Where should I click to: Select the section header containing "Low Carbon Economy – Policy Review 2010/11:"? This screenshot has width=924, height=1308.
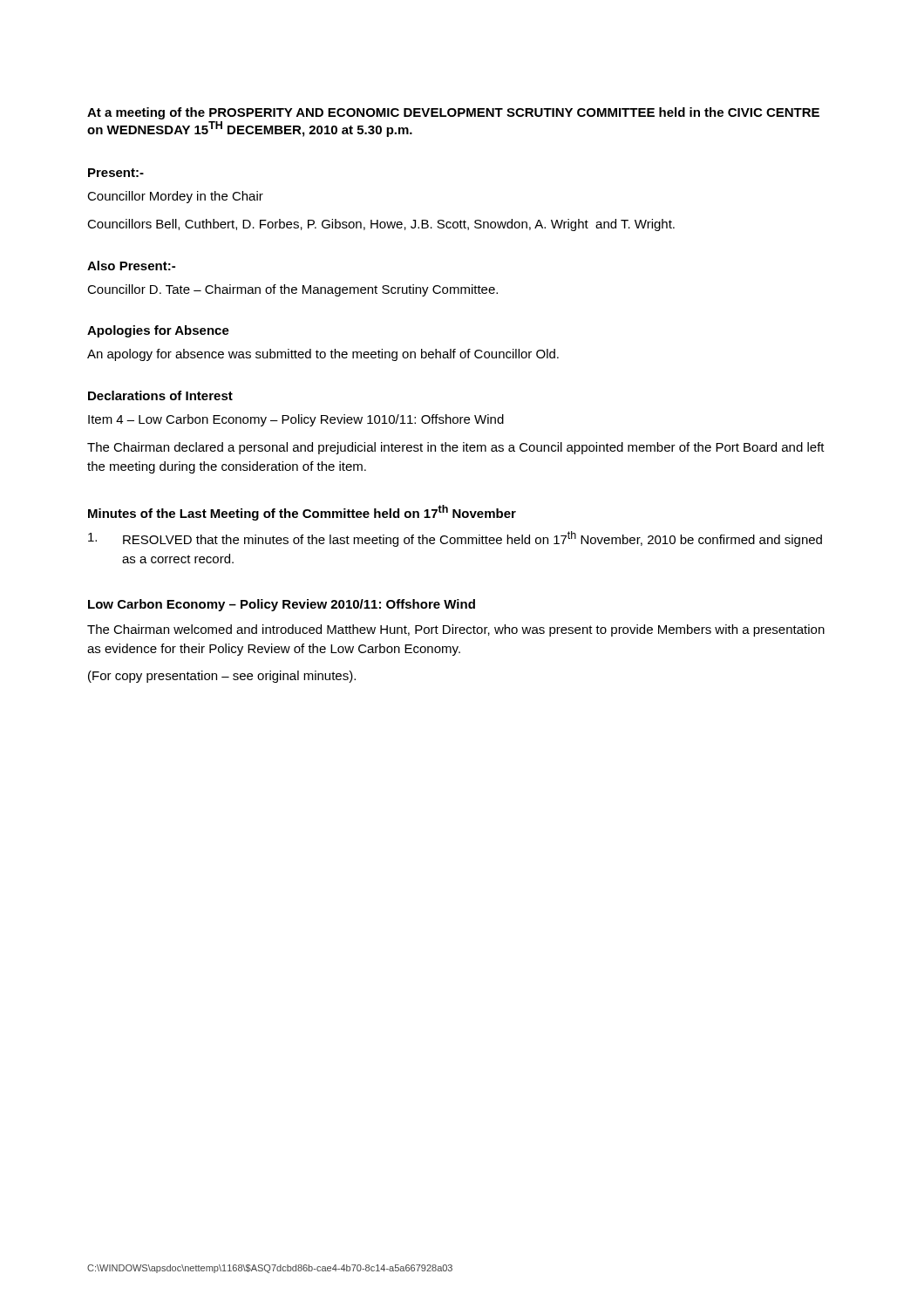(281, 604)
